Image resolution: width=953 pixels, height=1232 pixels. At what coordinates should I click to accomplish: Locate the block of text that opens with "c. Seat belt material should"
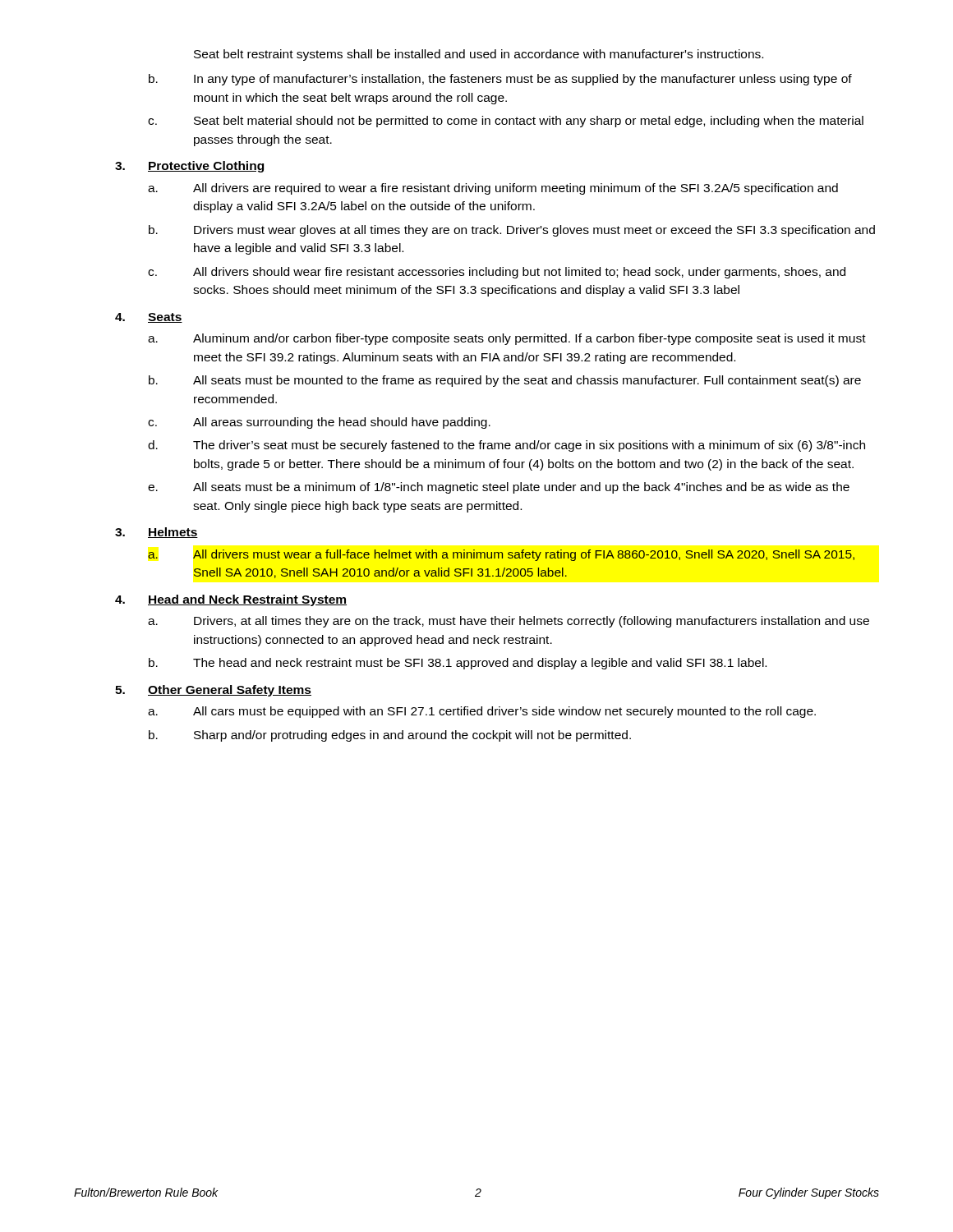[513, 130]
